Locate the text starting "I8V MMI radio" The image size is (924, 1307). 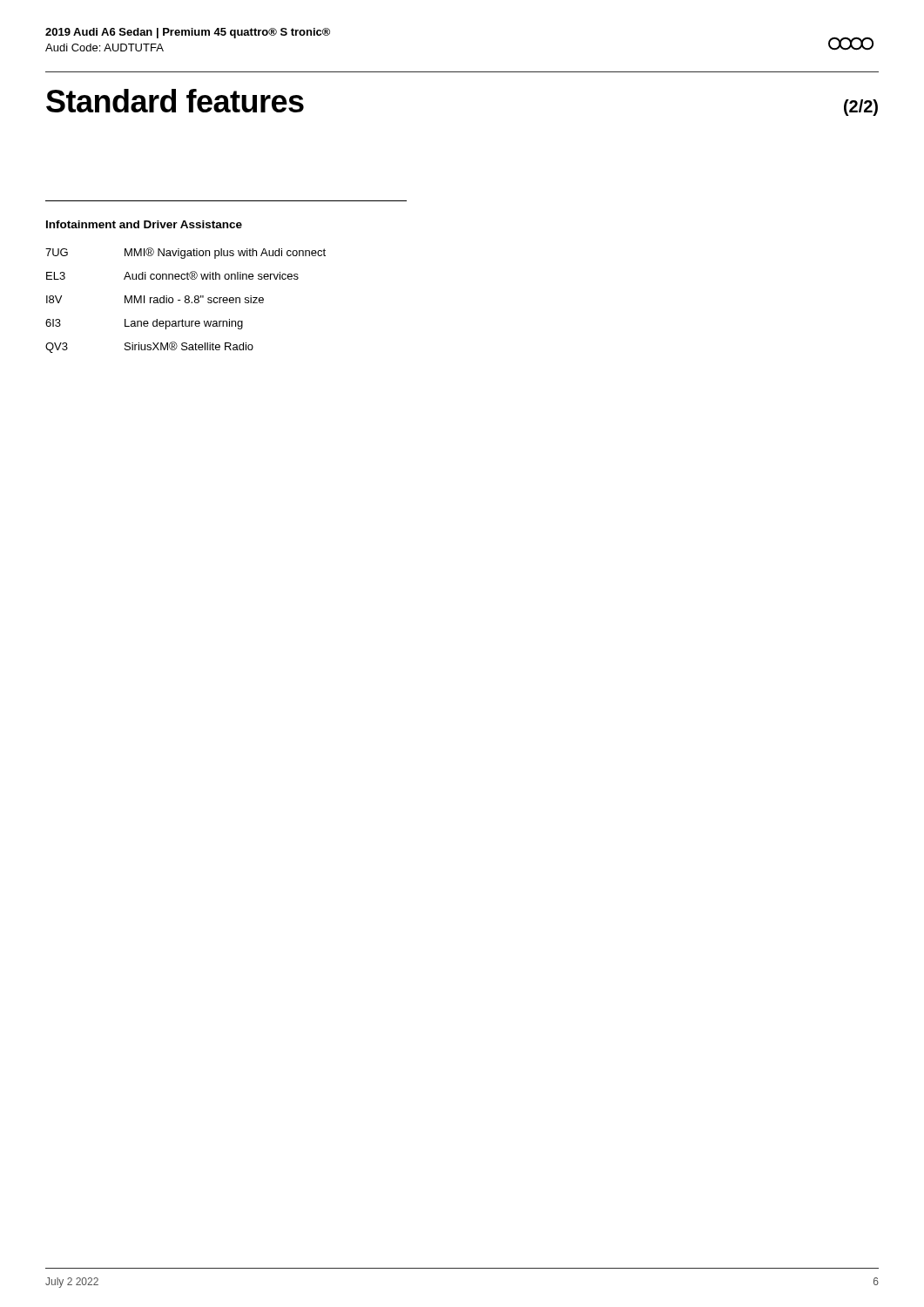click(155, 299)
